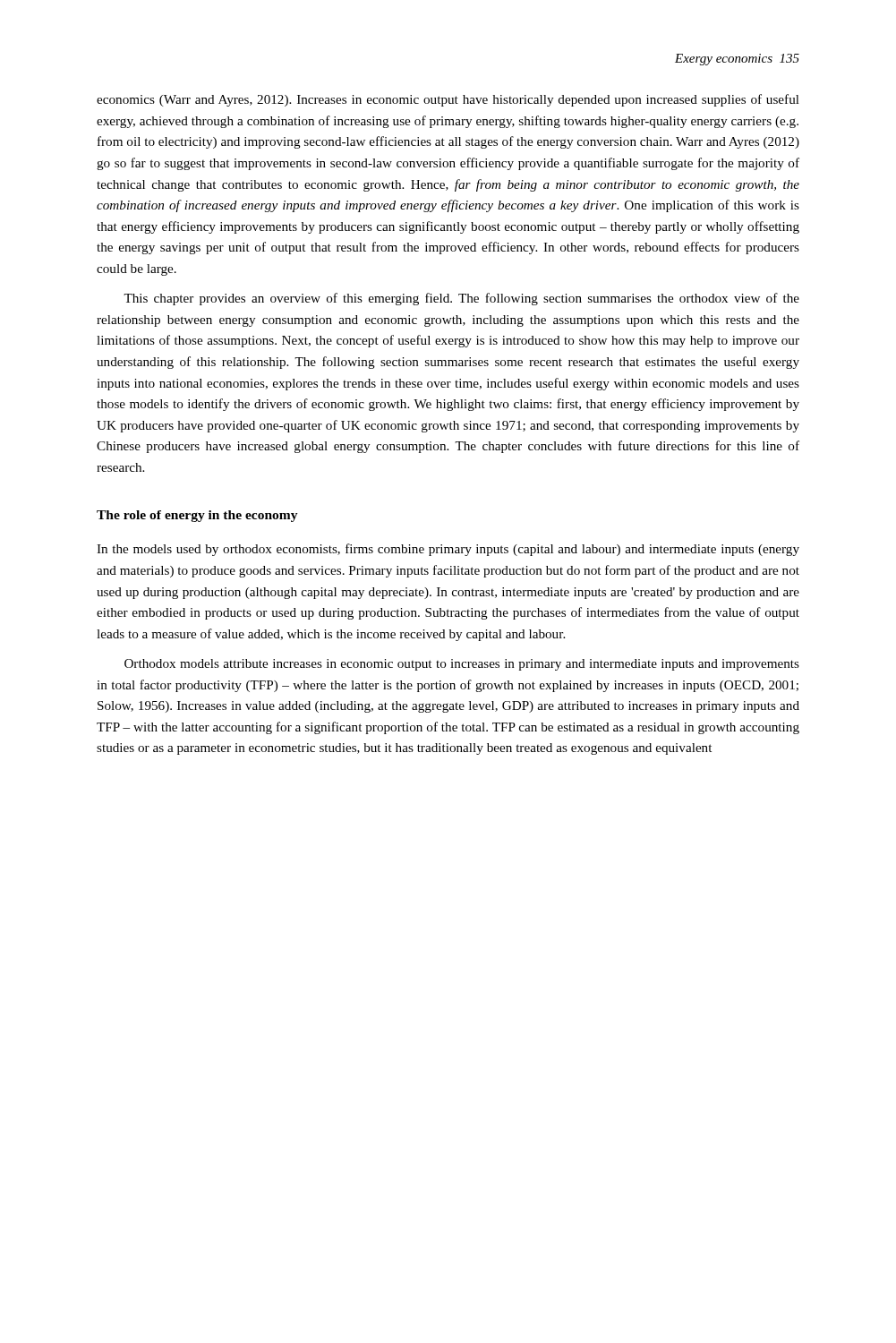This screenshot has width=896, height=1343.
Task: Find the section header that says "The role of energy in"
Action: 197,516
